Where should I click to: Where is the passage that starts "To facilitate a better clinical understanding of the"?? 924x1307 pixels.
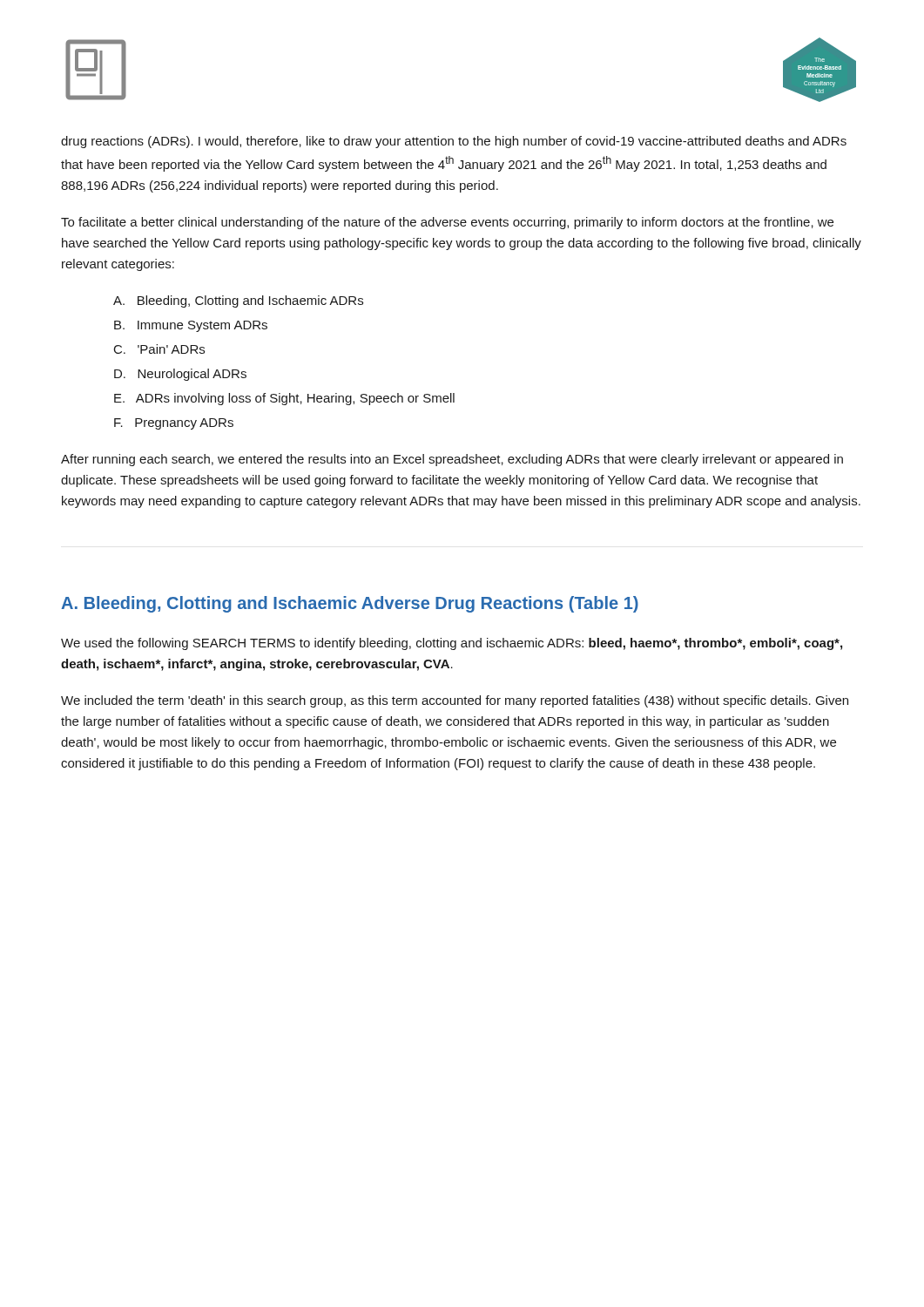(x=461, y=243)
